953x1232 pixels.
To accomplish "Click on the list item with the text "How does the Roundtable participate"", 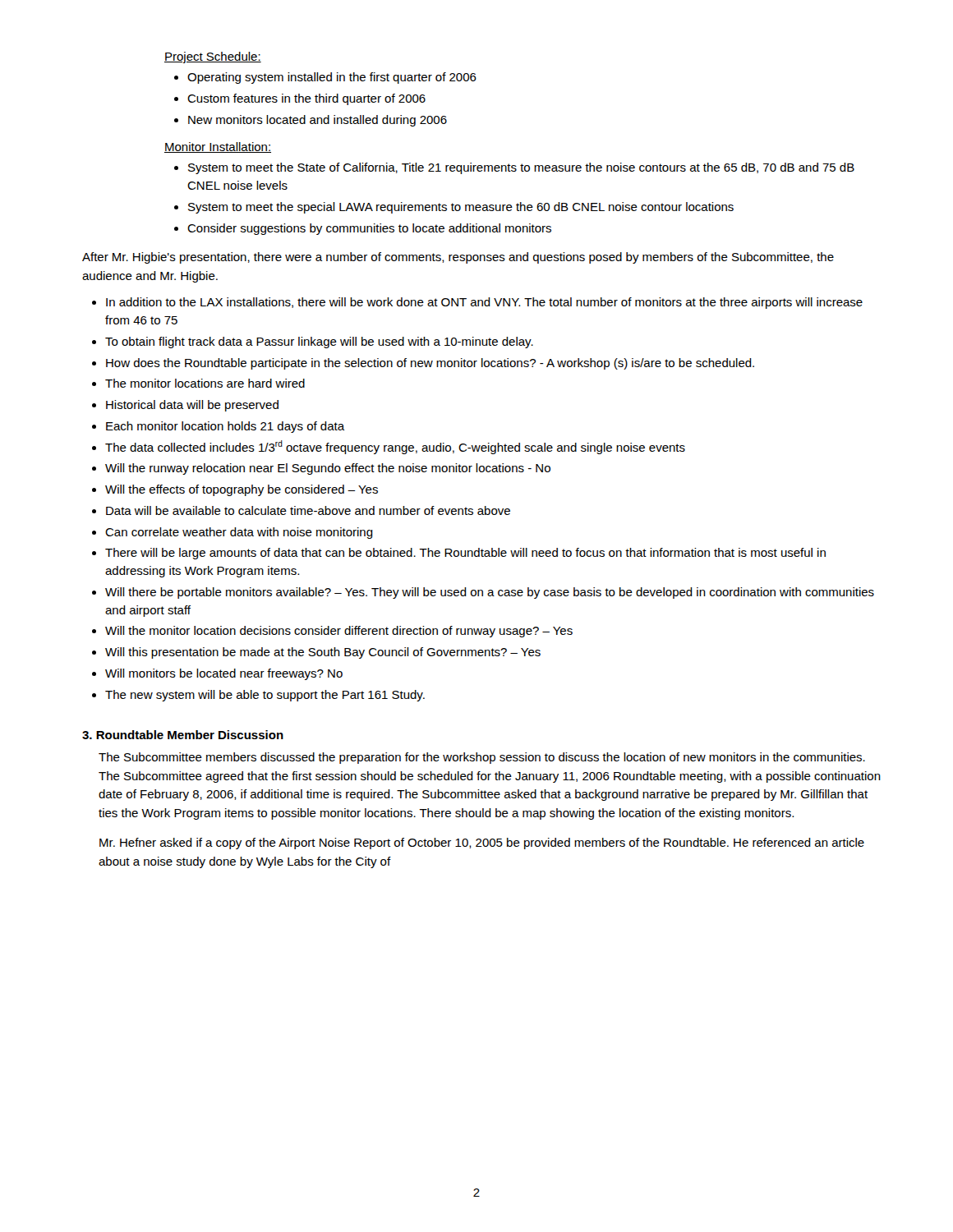I will 430,362.
